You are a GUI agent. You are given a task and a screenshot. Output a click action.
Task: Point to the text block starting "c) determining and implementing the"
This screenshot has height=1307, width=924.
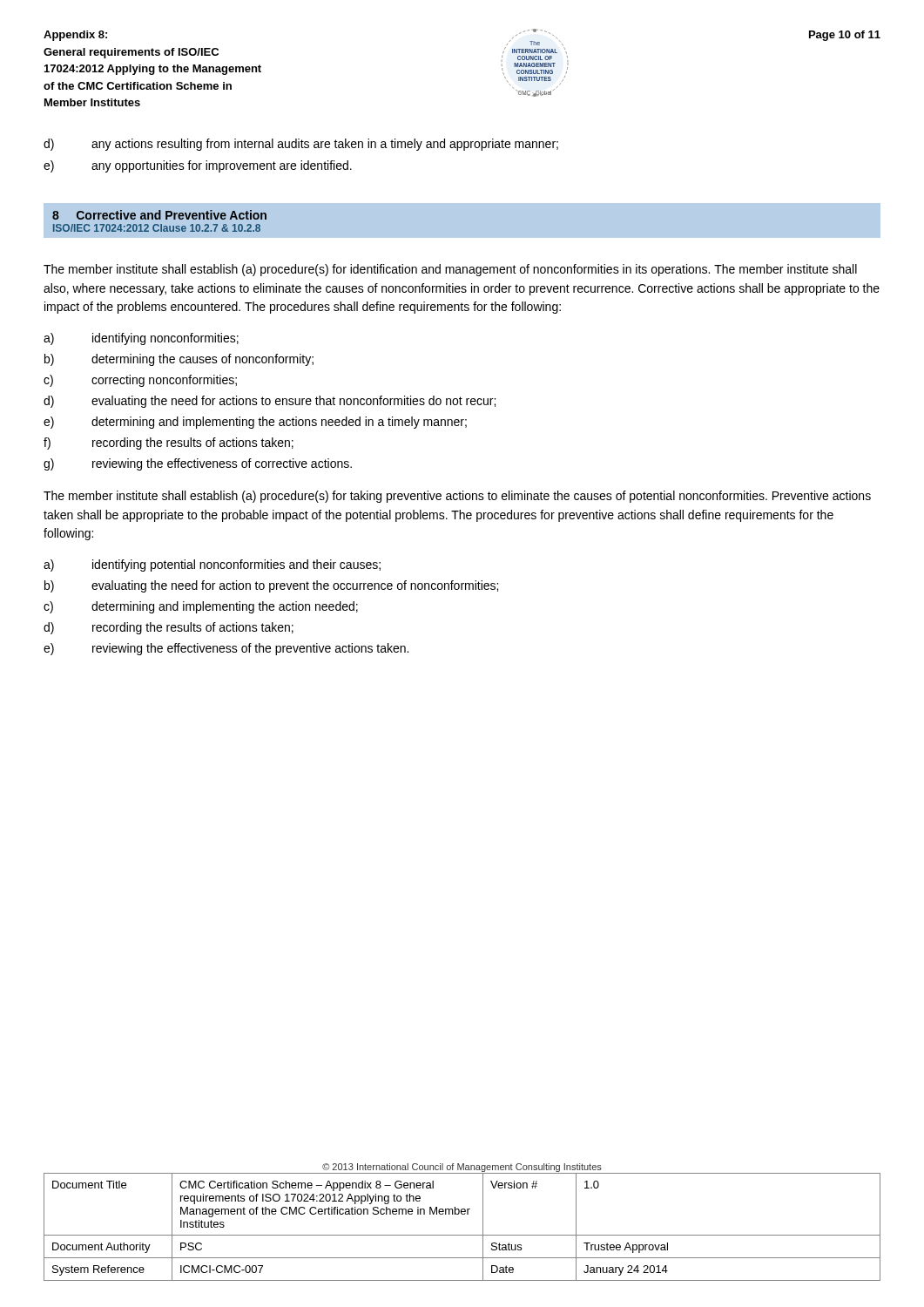coord(201,607)
